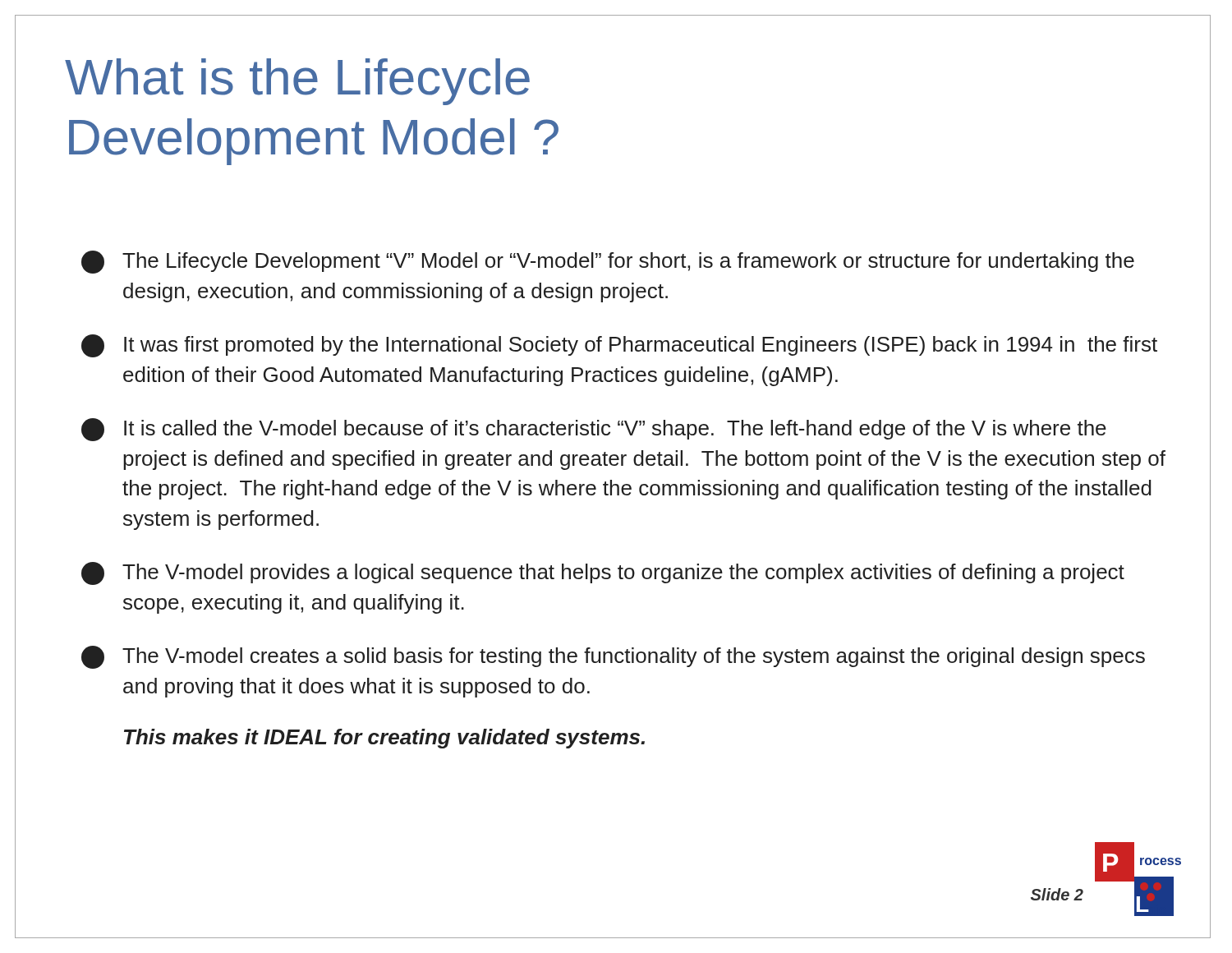The width and height of the screenshot is (1232, 953).
Task: Point to the block beginning "The Lifecycle Development “V” Model"
Action: pos(623,276)
